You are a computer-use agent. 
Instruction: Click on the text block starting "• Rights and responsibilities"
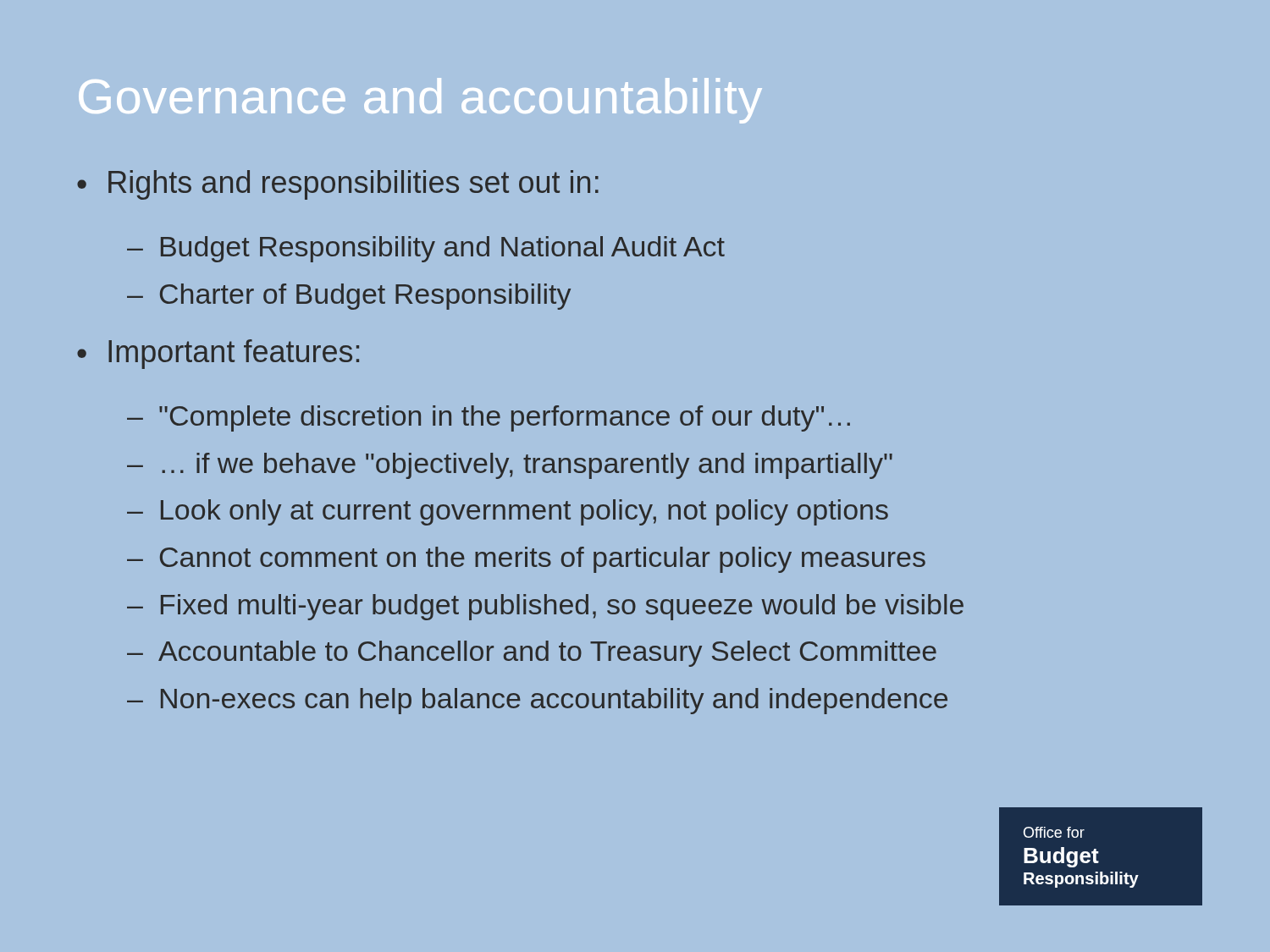tap(339, 184)
